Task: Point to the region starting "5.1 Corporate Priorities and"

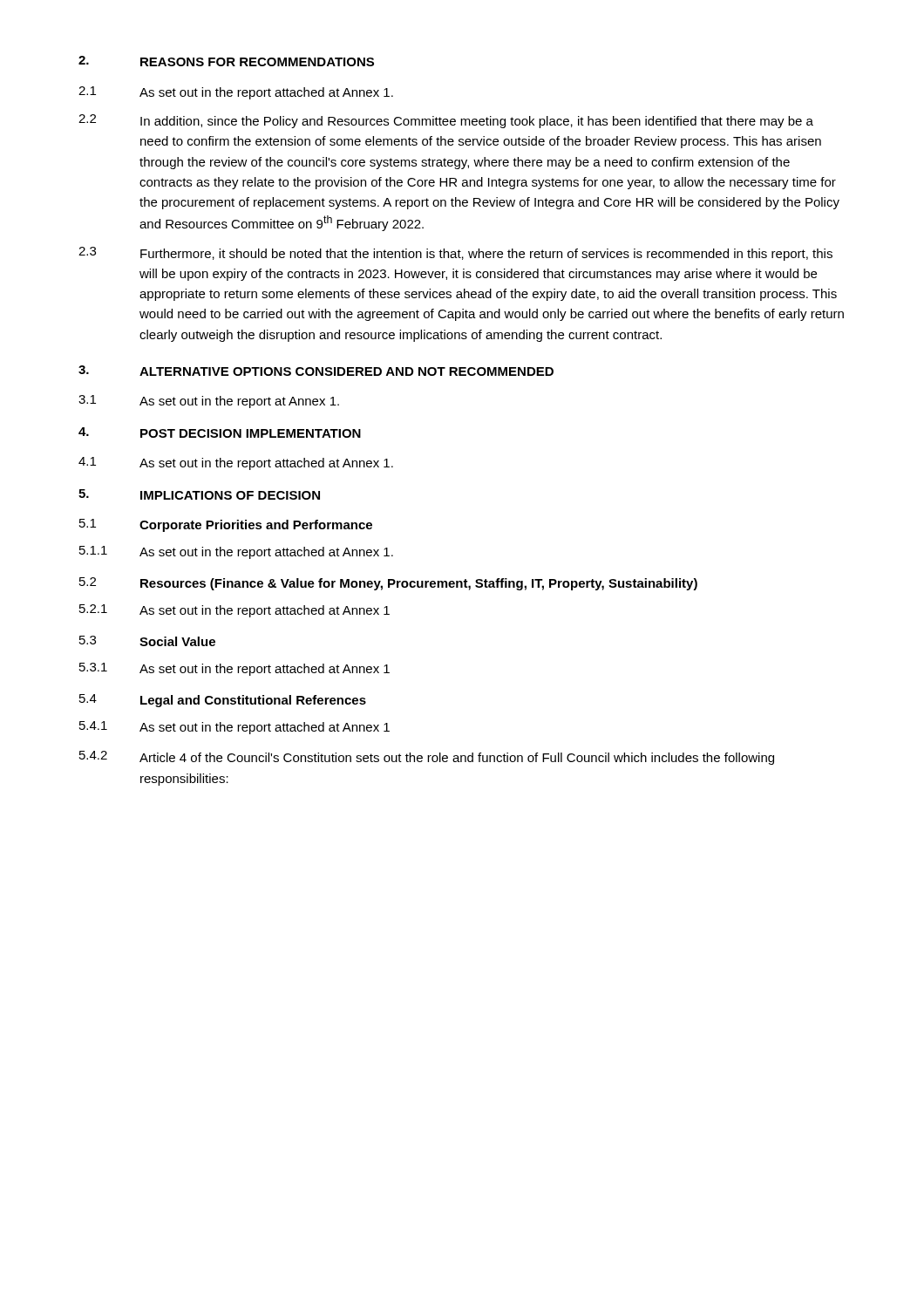Action: (226, 525)
